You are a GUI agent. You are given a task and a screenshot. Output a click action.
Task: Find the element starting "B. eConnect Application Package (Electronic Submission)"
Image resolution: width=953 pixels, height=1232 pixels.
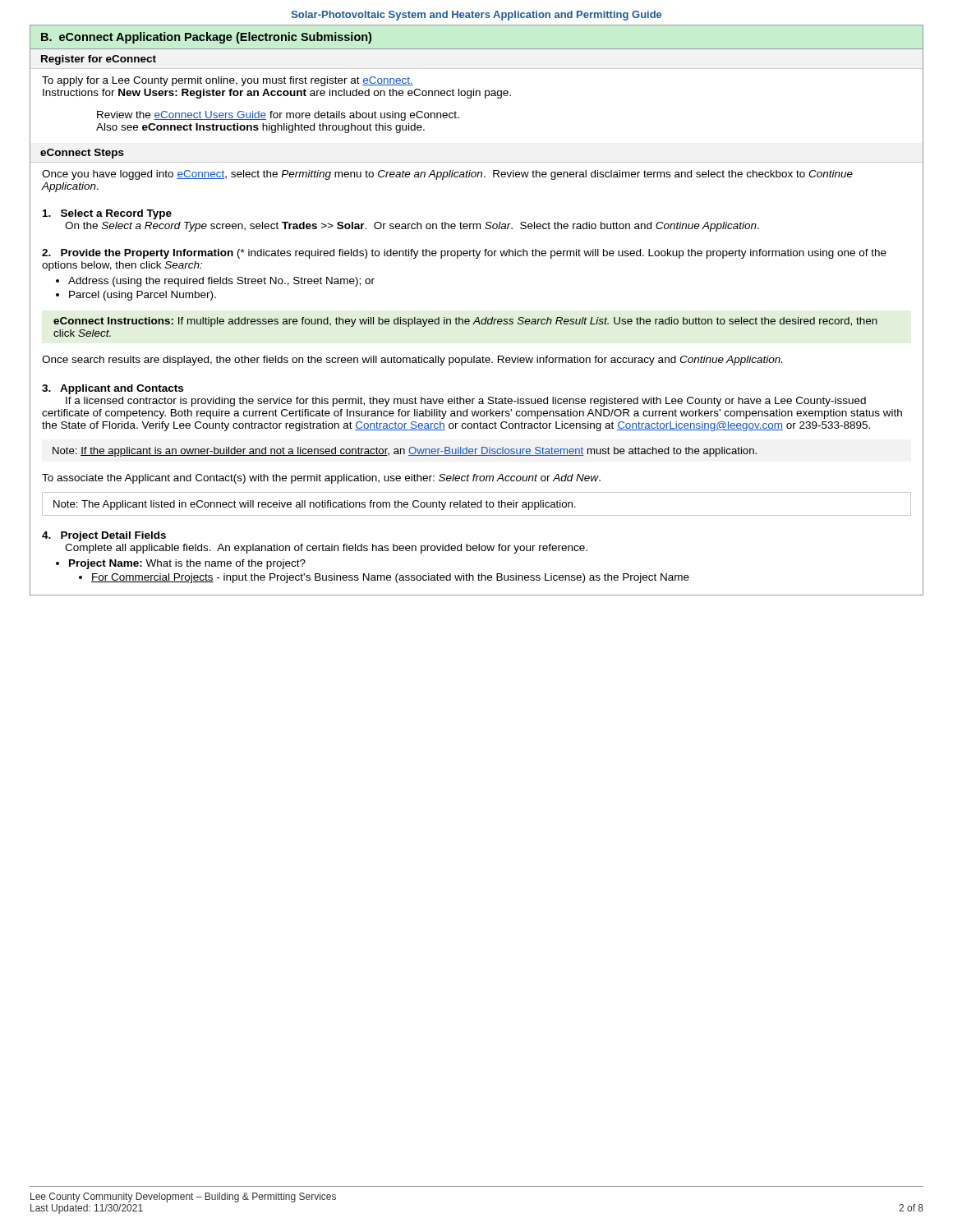206,37
